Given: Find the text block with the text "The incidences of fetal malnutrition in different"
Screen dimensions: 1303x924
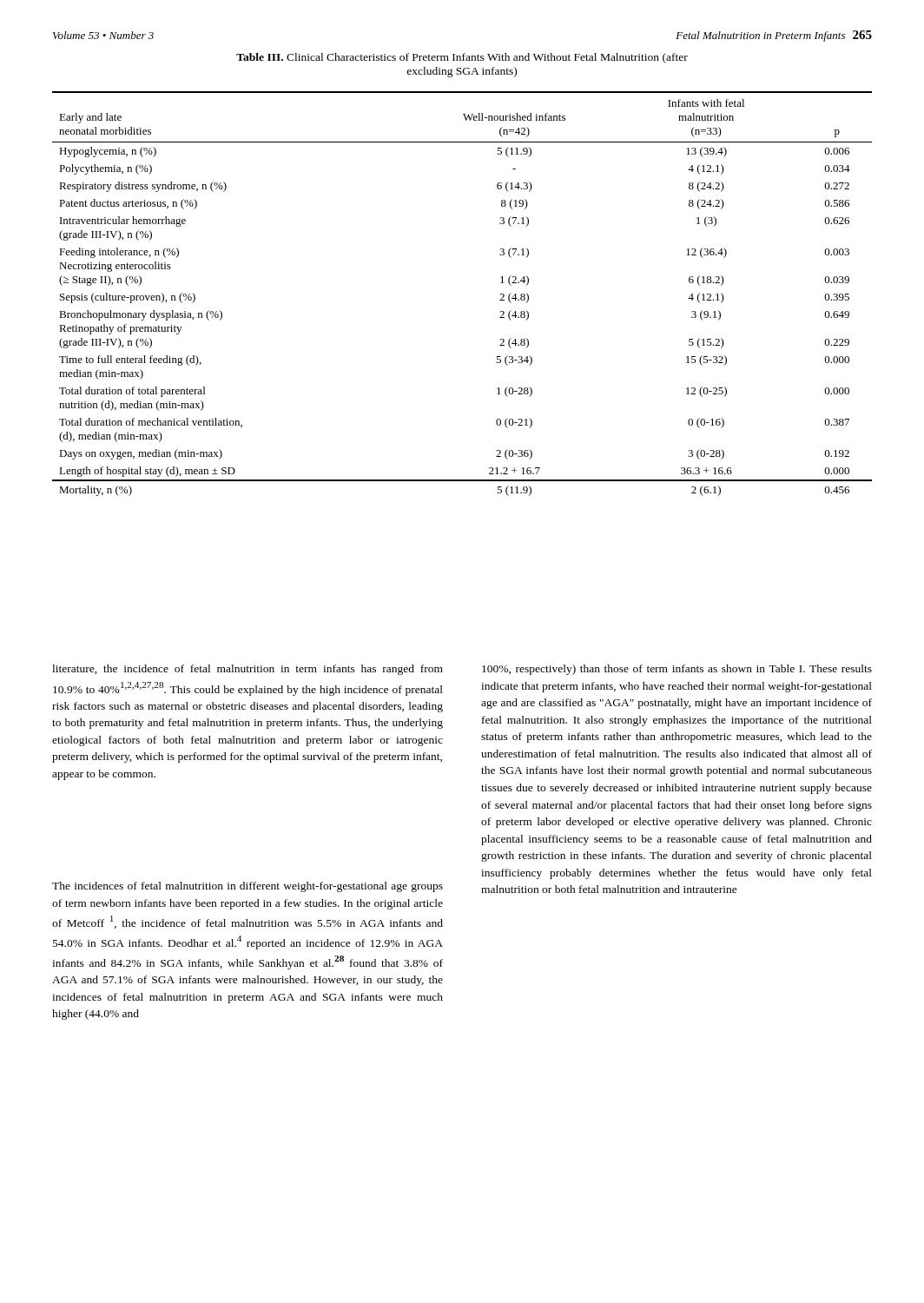Looking at the screenshot, I should pyautogui.click(x=247, y=950).
